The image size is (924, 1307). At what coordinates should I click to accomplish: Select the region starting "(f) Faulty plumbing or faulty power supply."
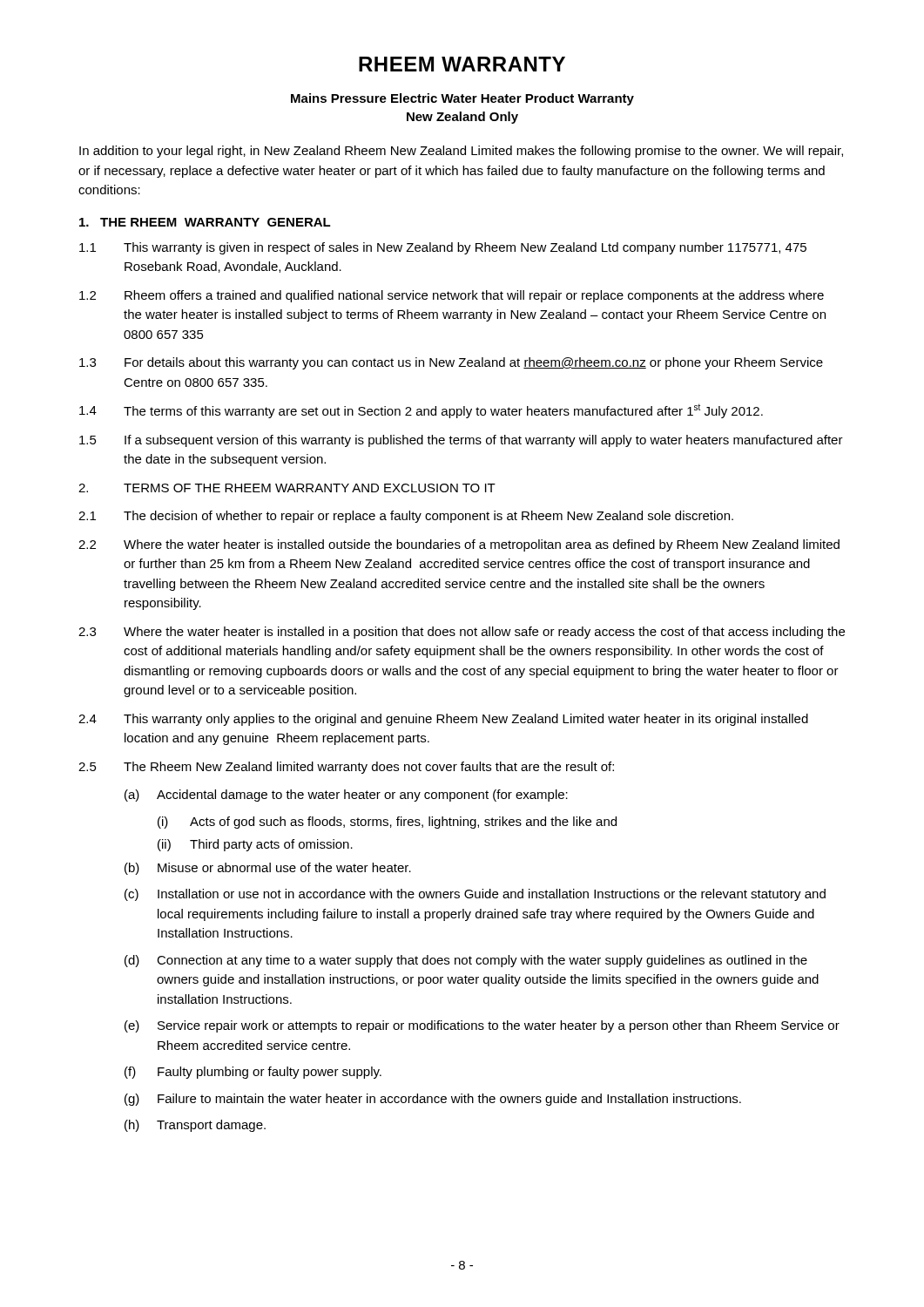click(253, 1073)
